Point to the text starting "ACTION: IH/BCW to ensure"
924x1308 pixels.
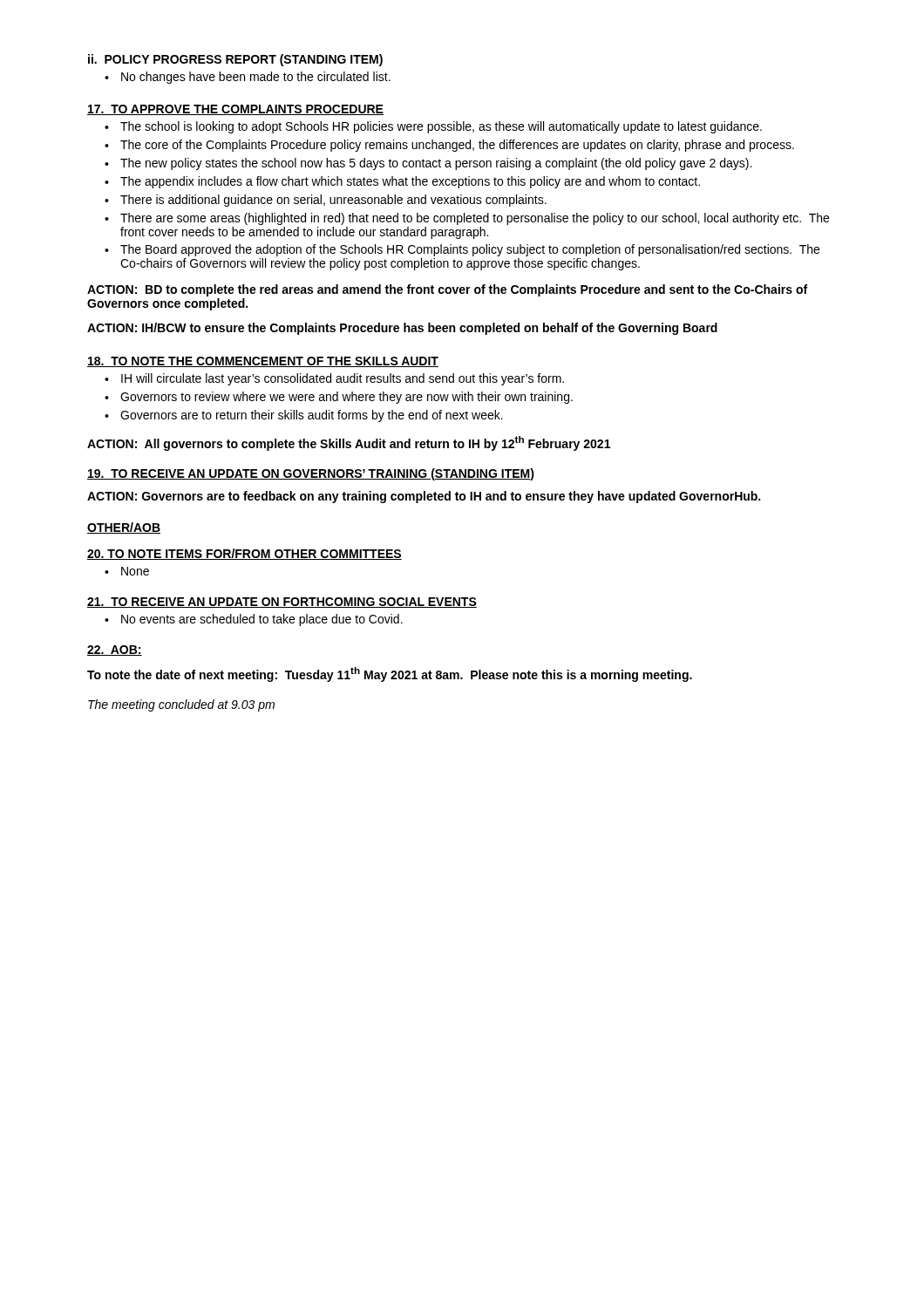pos(402,328)
